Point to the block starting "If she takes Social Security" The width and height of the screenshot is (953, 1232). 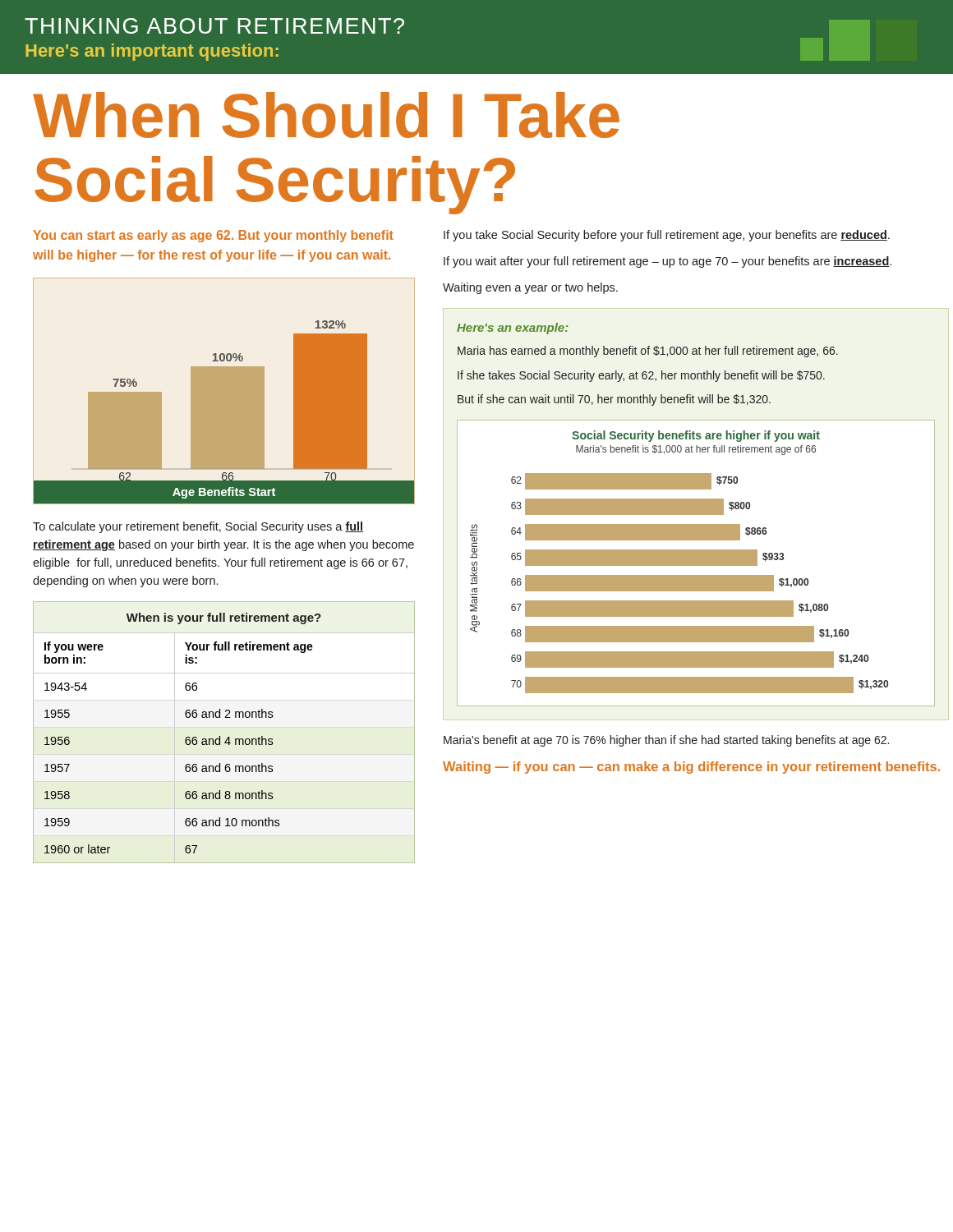coord(641,375)
